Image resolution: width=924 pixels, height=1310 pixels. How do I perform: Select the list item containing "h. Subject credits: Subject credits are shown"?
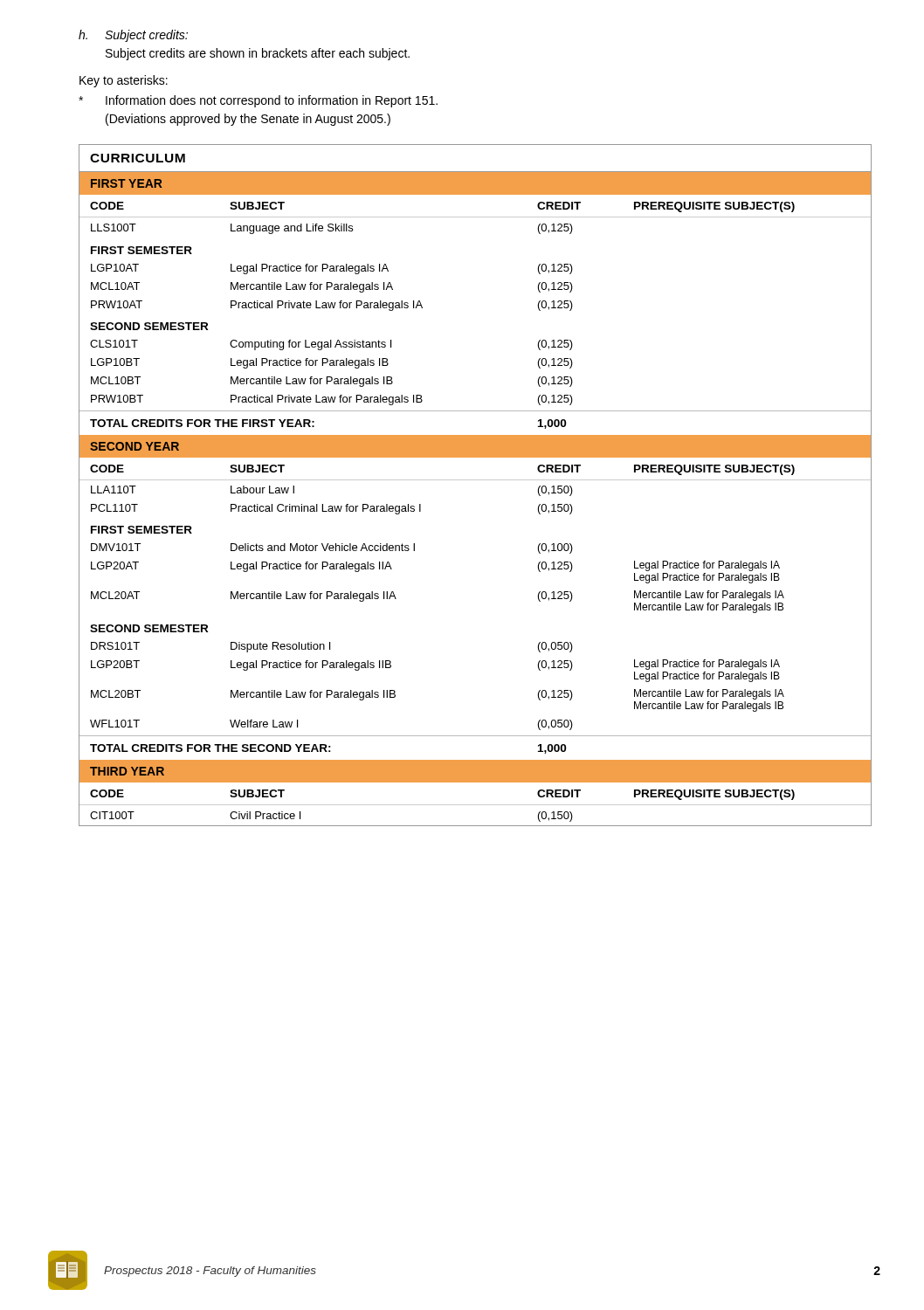(245, 45)
